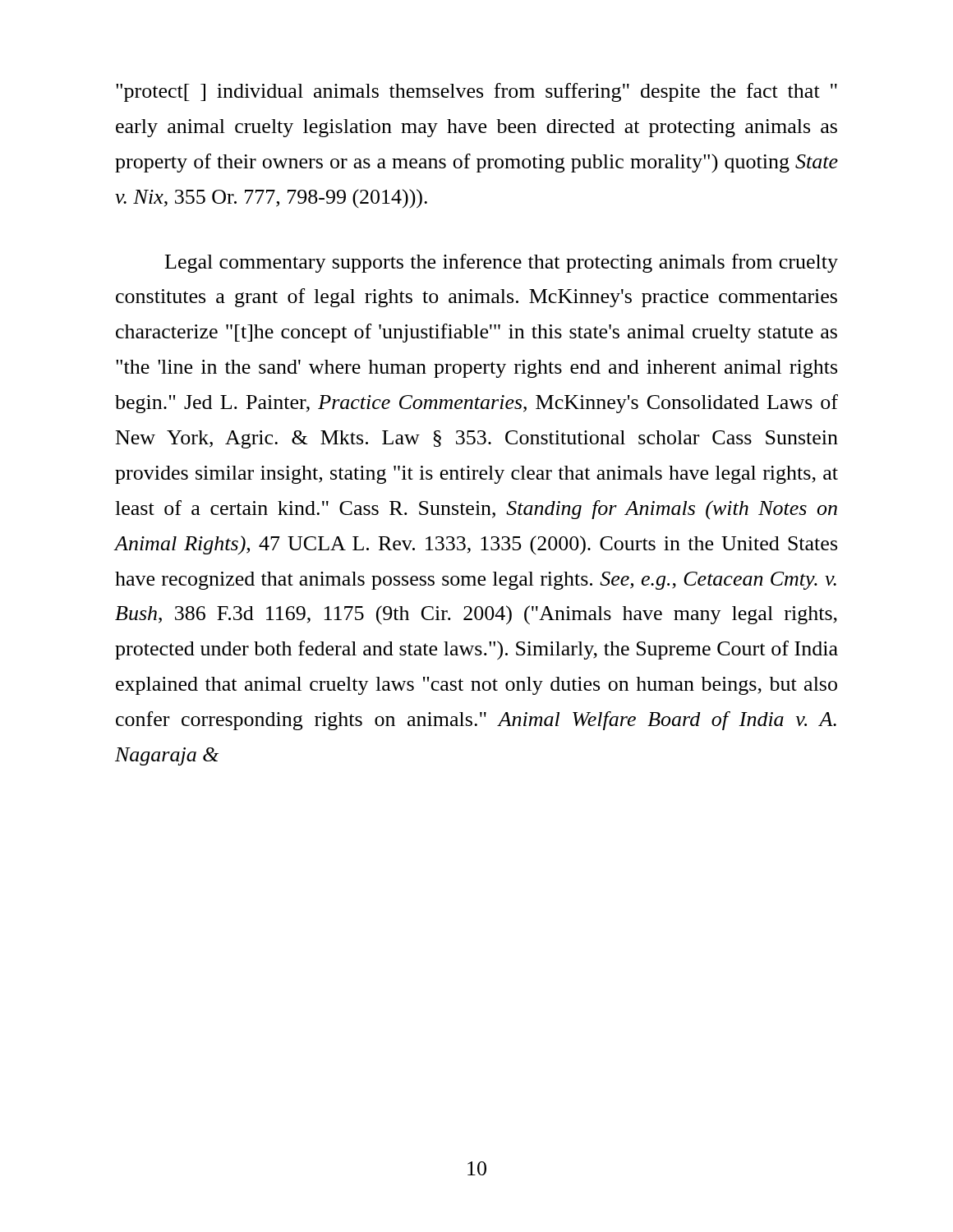Where is the passage that starts ""protect[ ] individual"?

point(476,144)
